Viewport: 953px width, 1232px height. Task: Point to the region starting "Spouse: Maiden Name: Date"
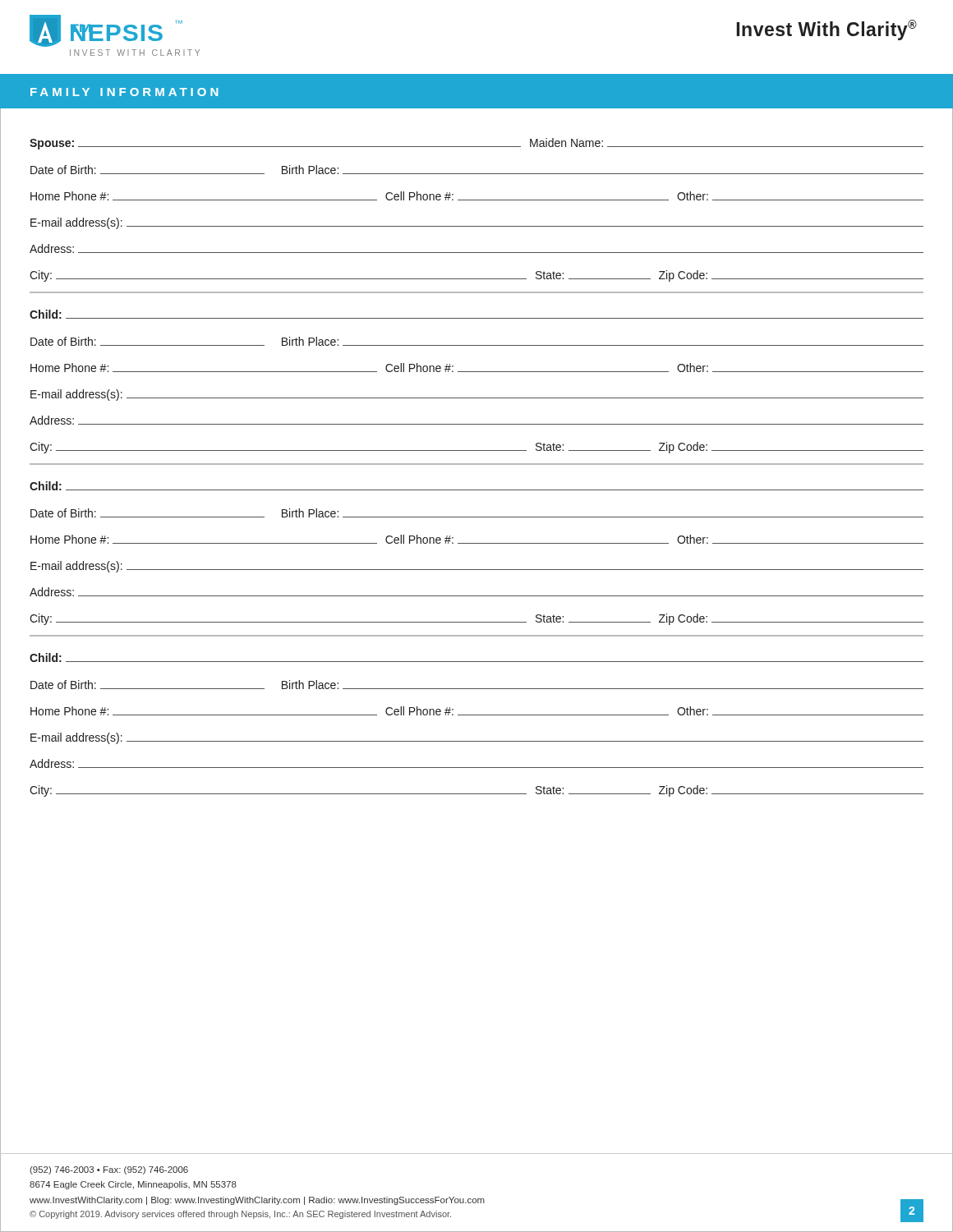476,207
